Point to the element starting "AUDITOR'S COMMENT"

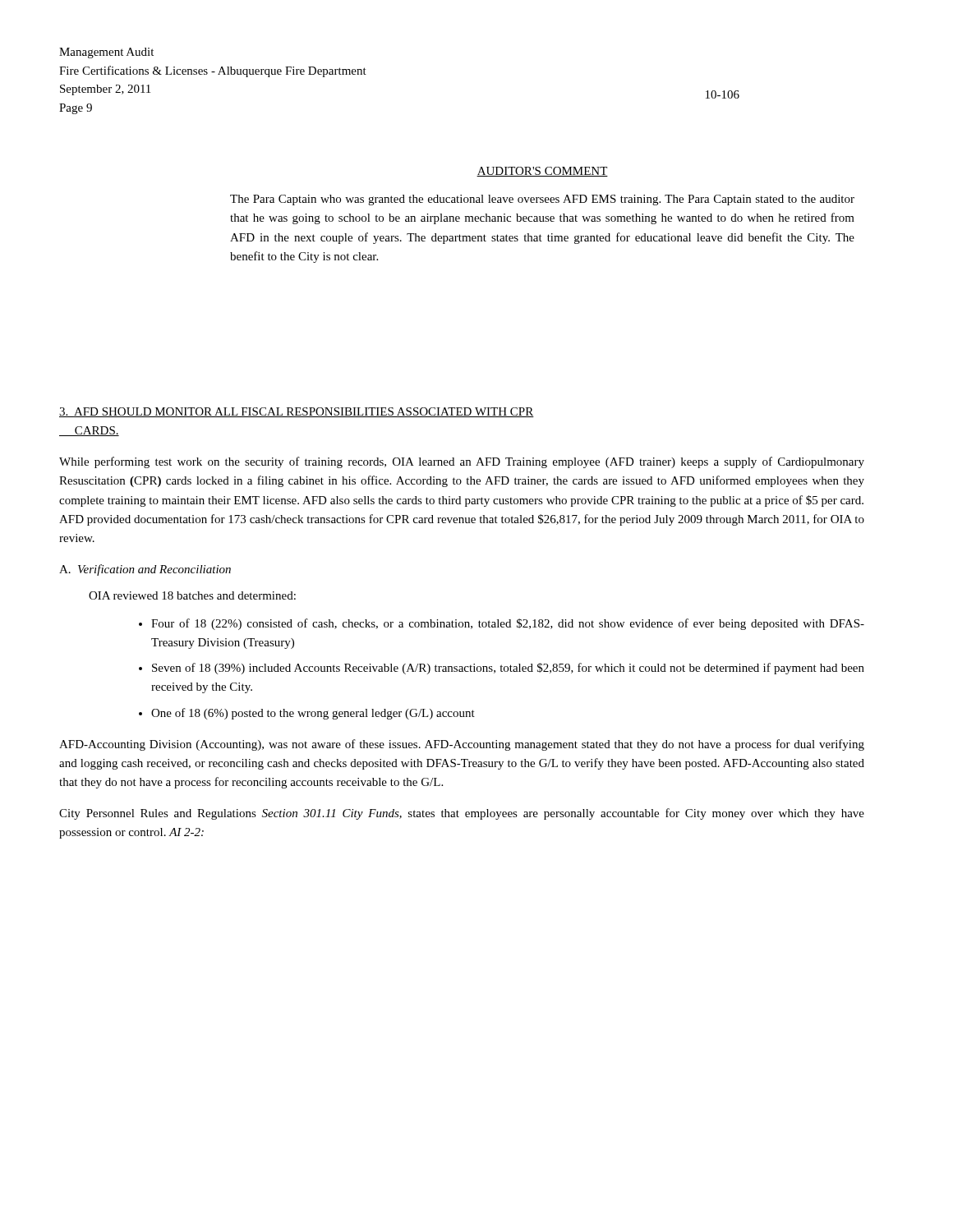pyautogui.click(x=542, y=171)
